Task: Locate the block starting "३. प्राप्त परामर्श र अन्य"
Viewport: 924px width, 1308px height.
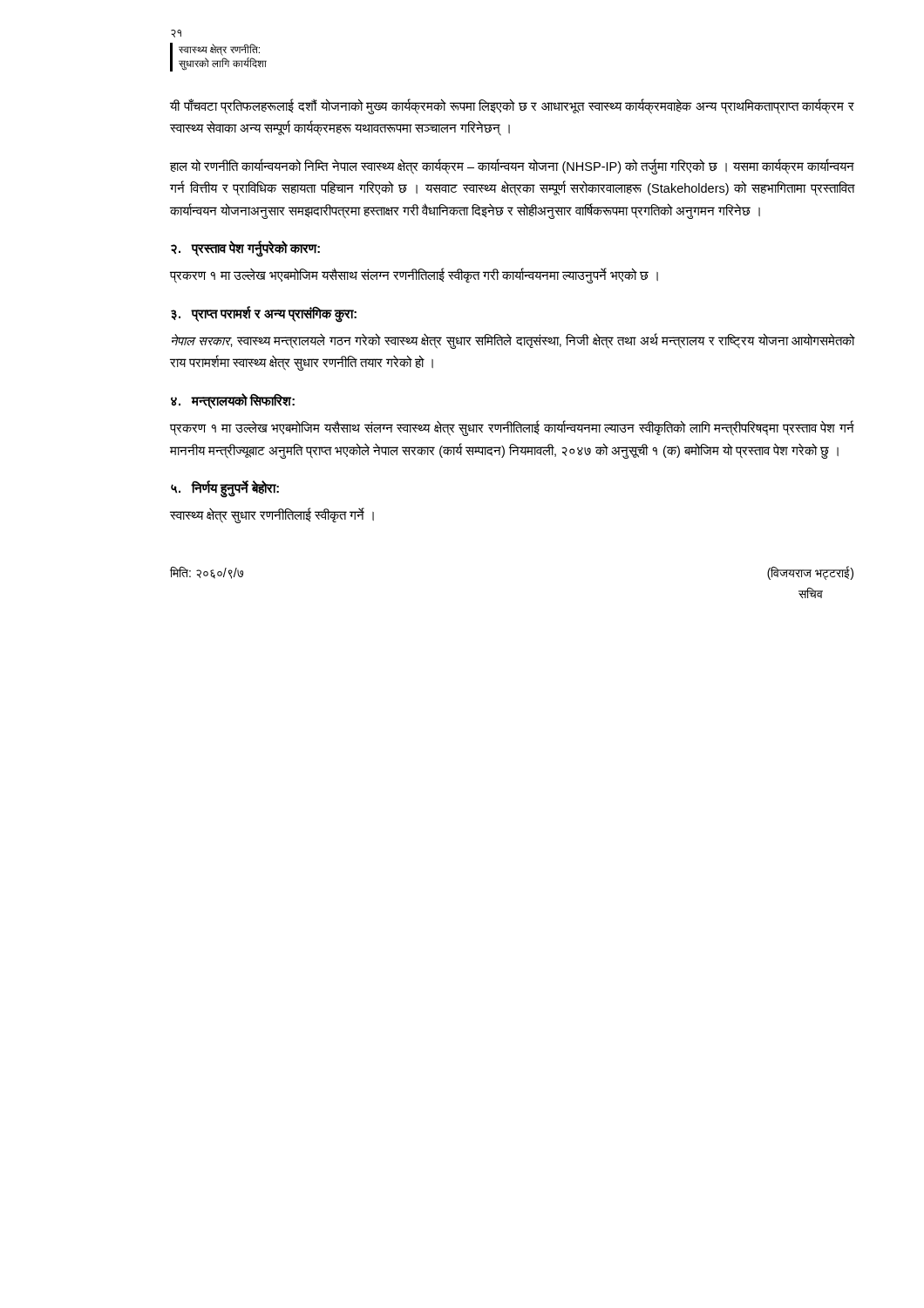Action: point(264,314)
